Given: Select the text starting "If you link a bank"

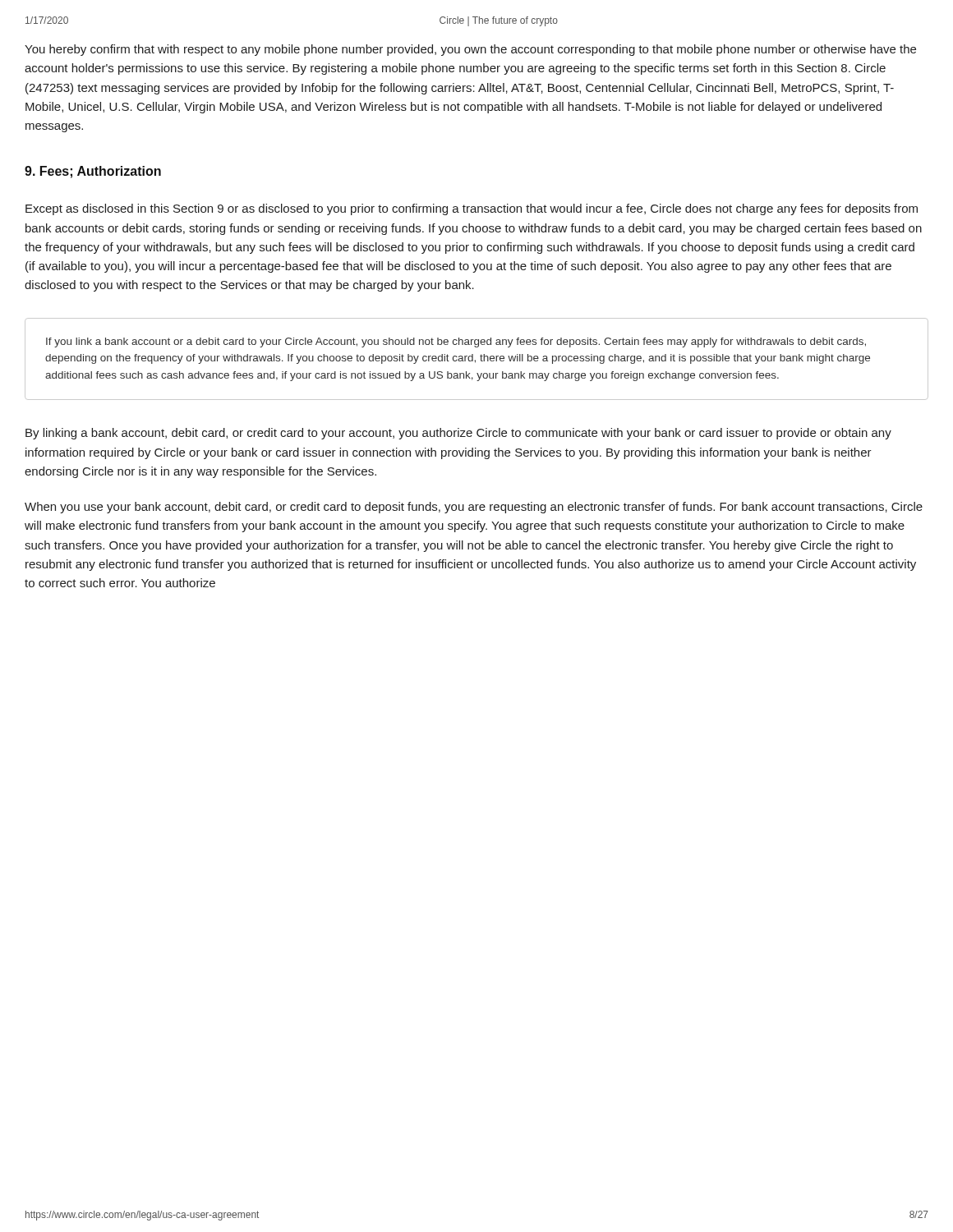Looking at the screenshot, I should tap(458, 358).
